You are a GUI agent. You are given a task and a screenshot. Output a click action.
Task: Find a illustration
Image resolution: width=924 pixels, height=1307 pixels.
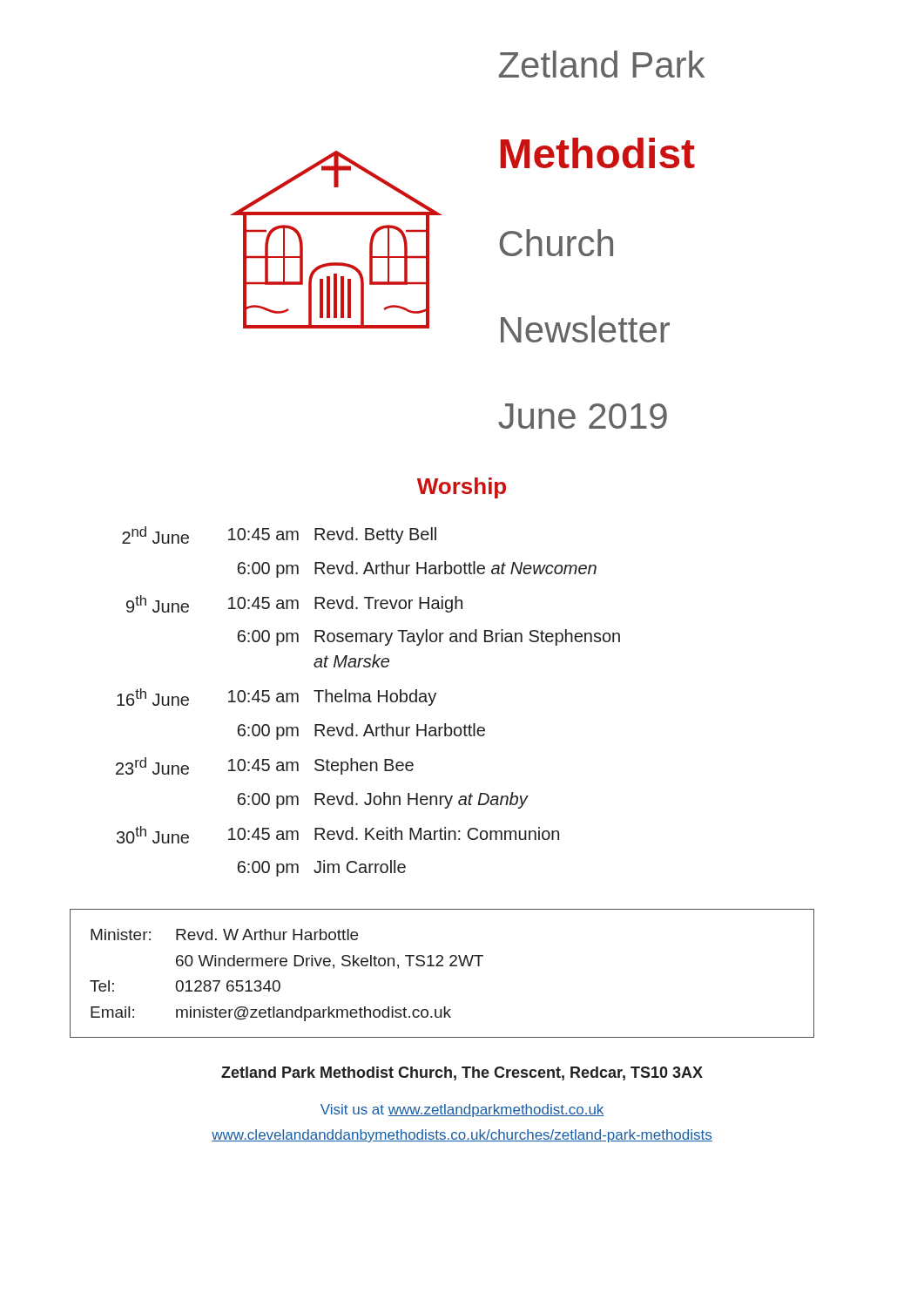point(341,241)
